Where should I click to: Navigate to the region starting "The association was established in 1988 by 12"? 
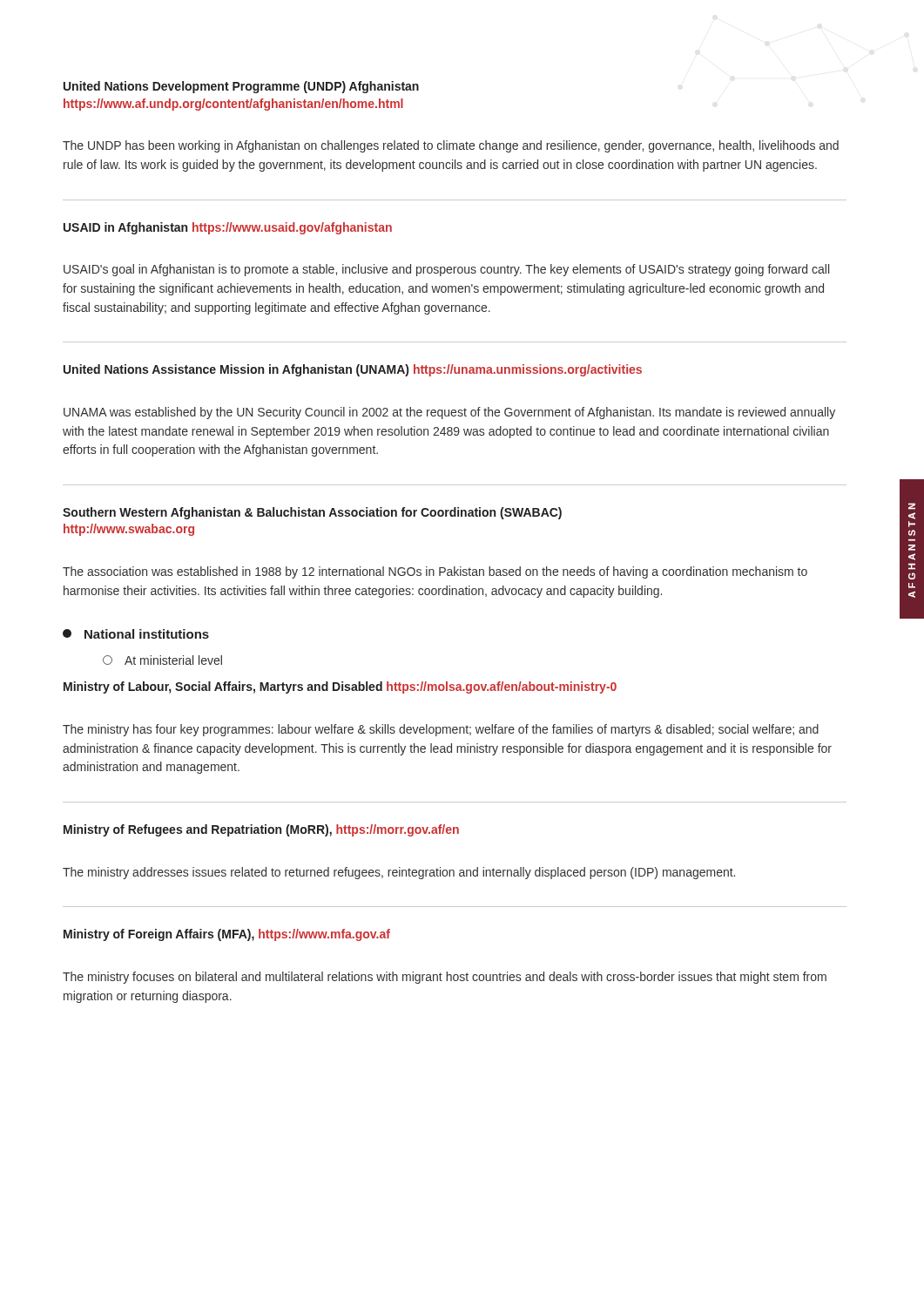(455, 582)
